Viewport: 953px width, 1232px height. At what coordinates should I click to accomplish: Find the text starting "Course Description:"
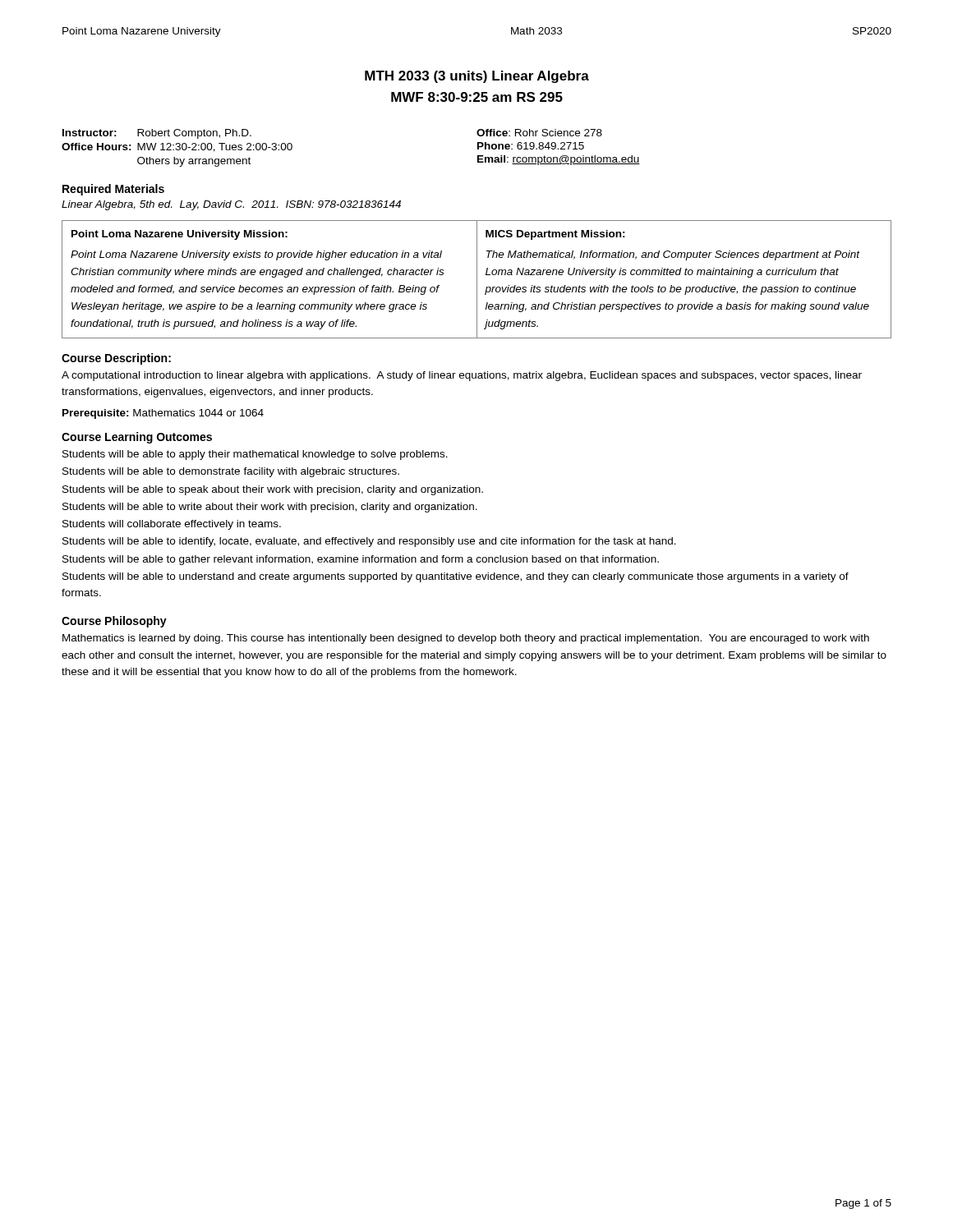click(x=117, y=358)
